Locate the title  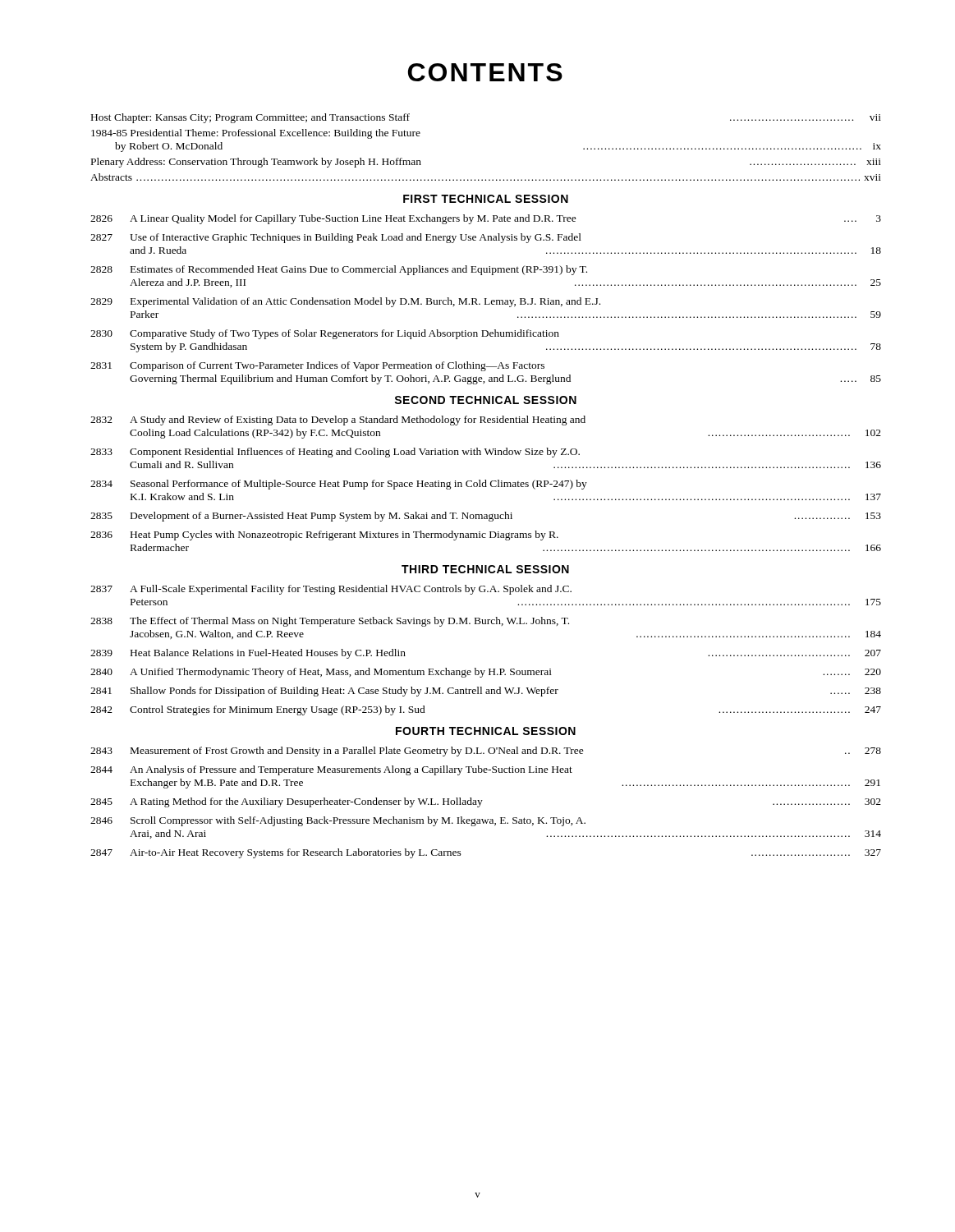(x=486, y=72)
